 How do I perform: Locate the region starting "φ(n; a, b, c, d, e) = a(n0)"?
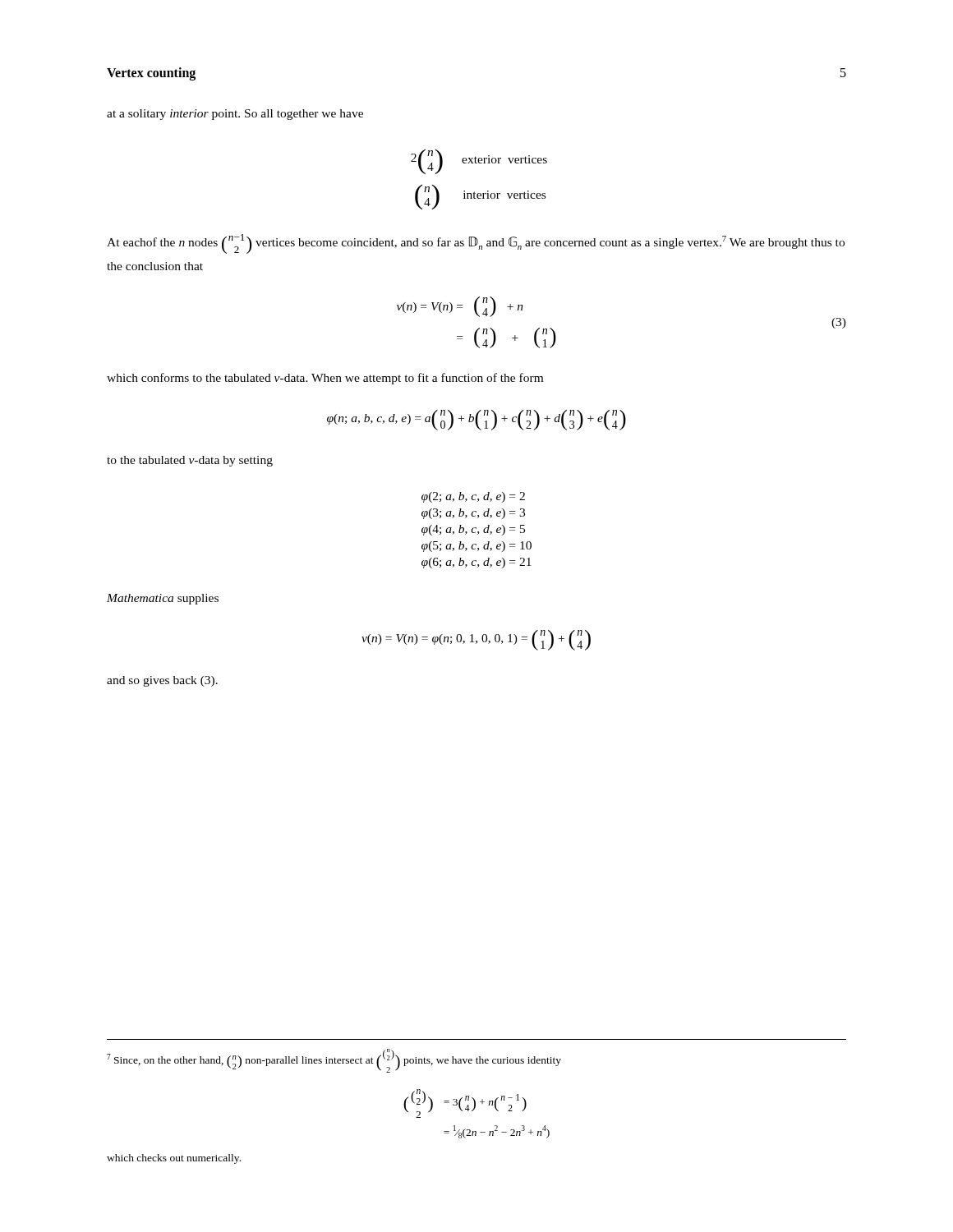[476, 419]
